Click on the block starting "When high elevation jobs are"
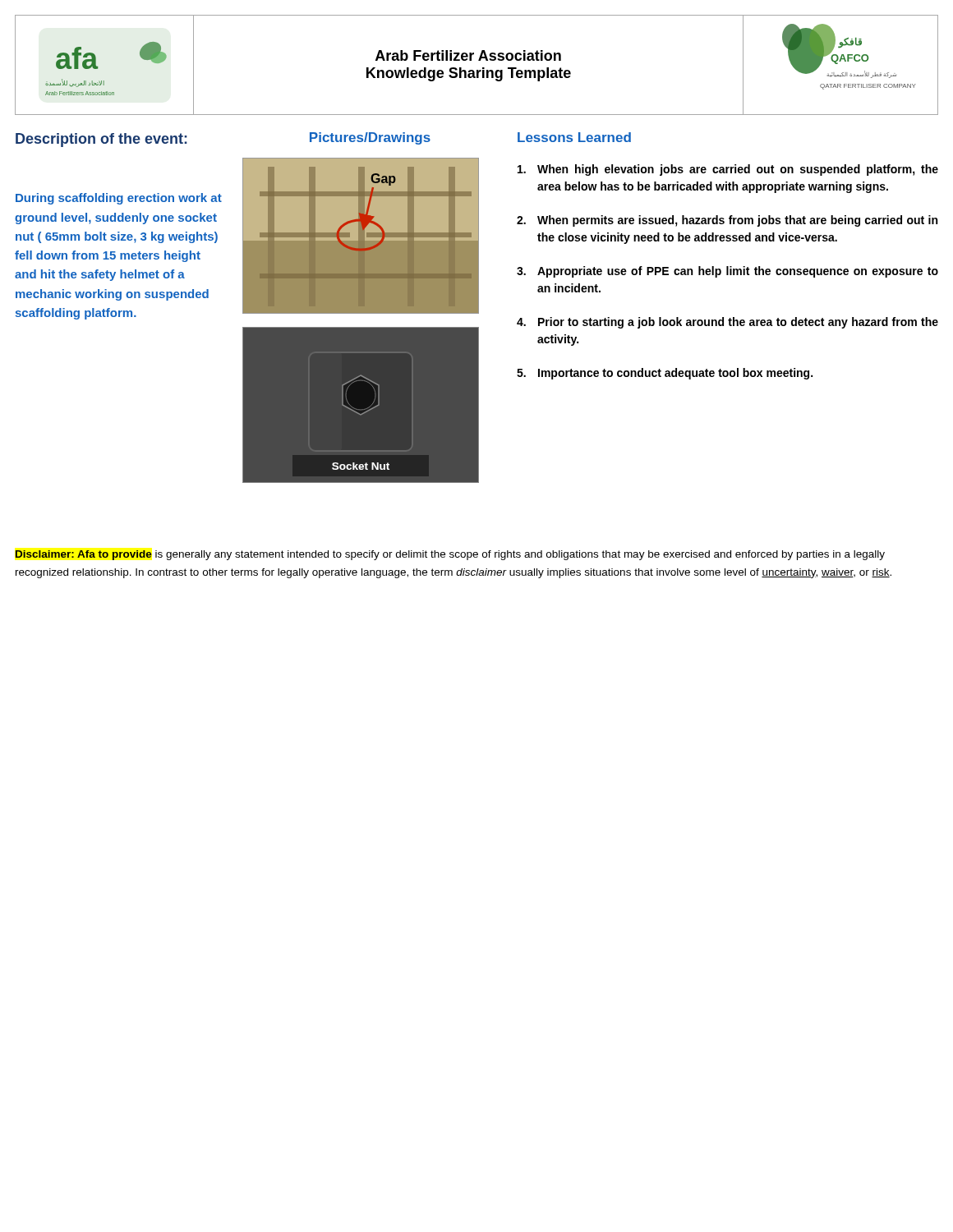Screen dimensions: 1232x953 [x=727, y=178]
